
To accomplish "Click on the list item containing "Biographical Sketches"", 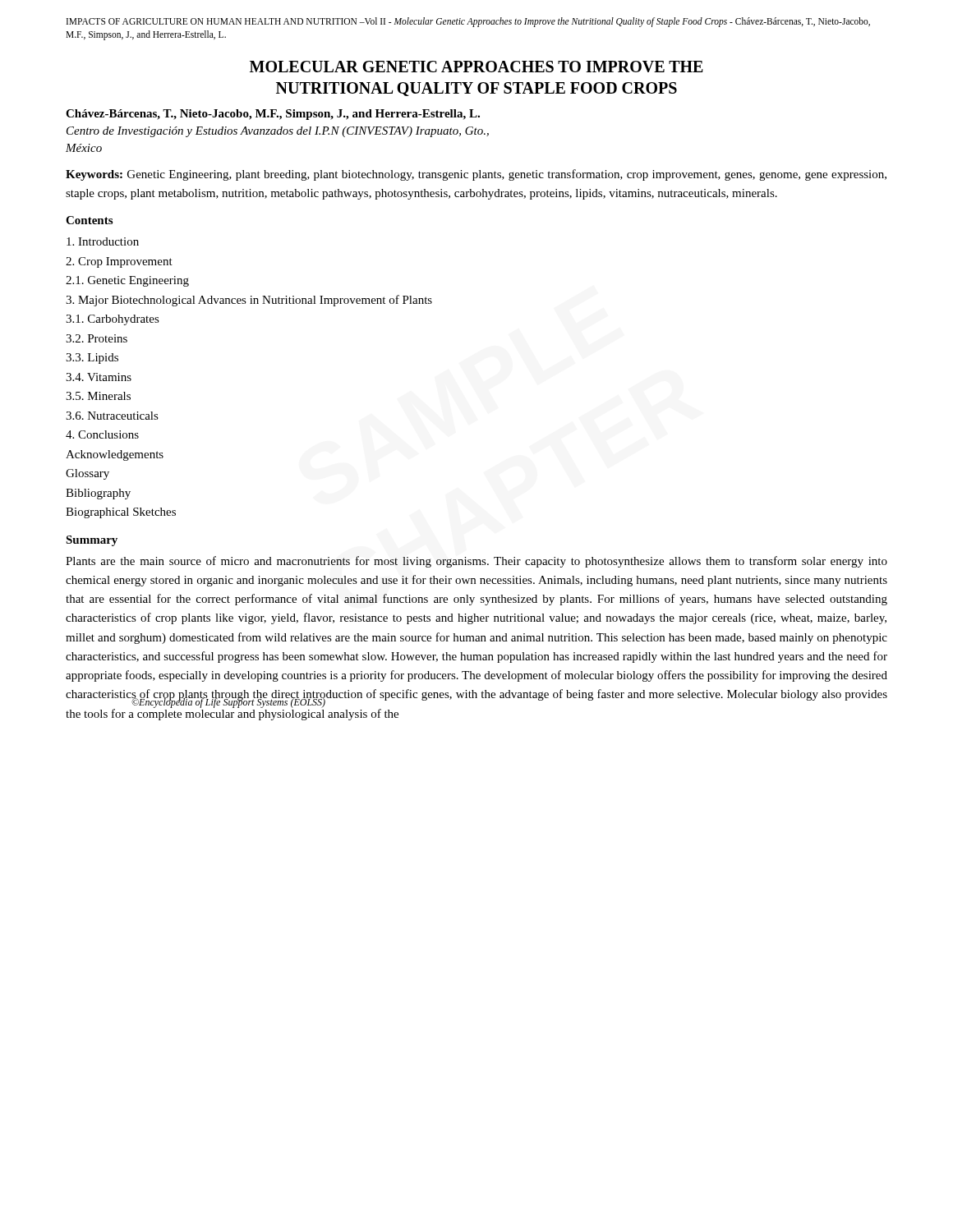I will pyautogui.click(x=121, y=512).
